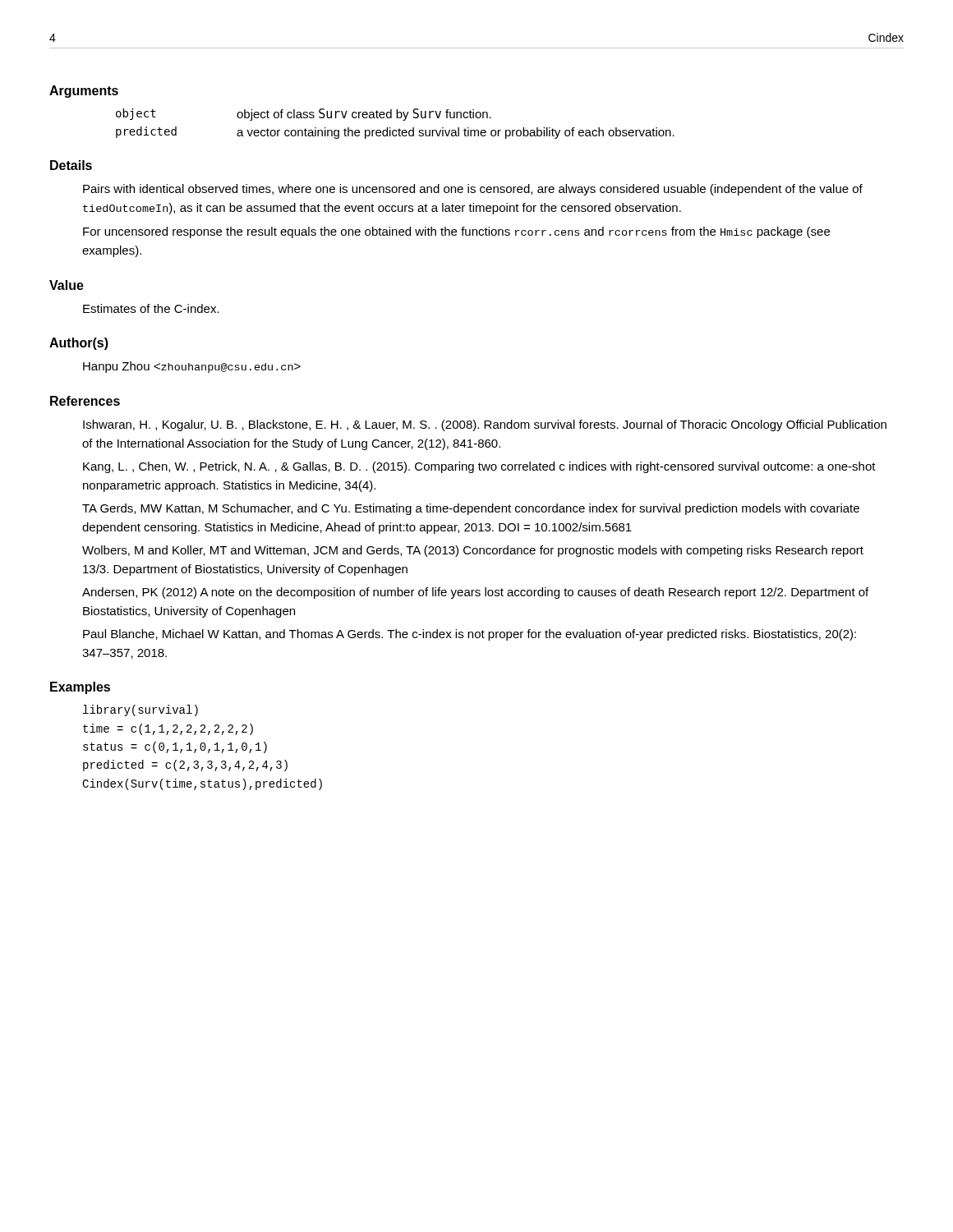Click the passage that begins "Wolbers, M and Koller, MT and Witteman, JCM"

click(x=473, y=559)
